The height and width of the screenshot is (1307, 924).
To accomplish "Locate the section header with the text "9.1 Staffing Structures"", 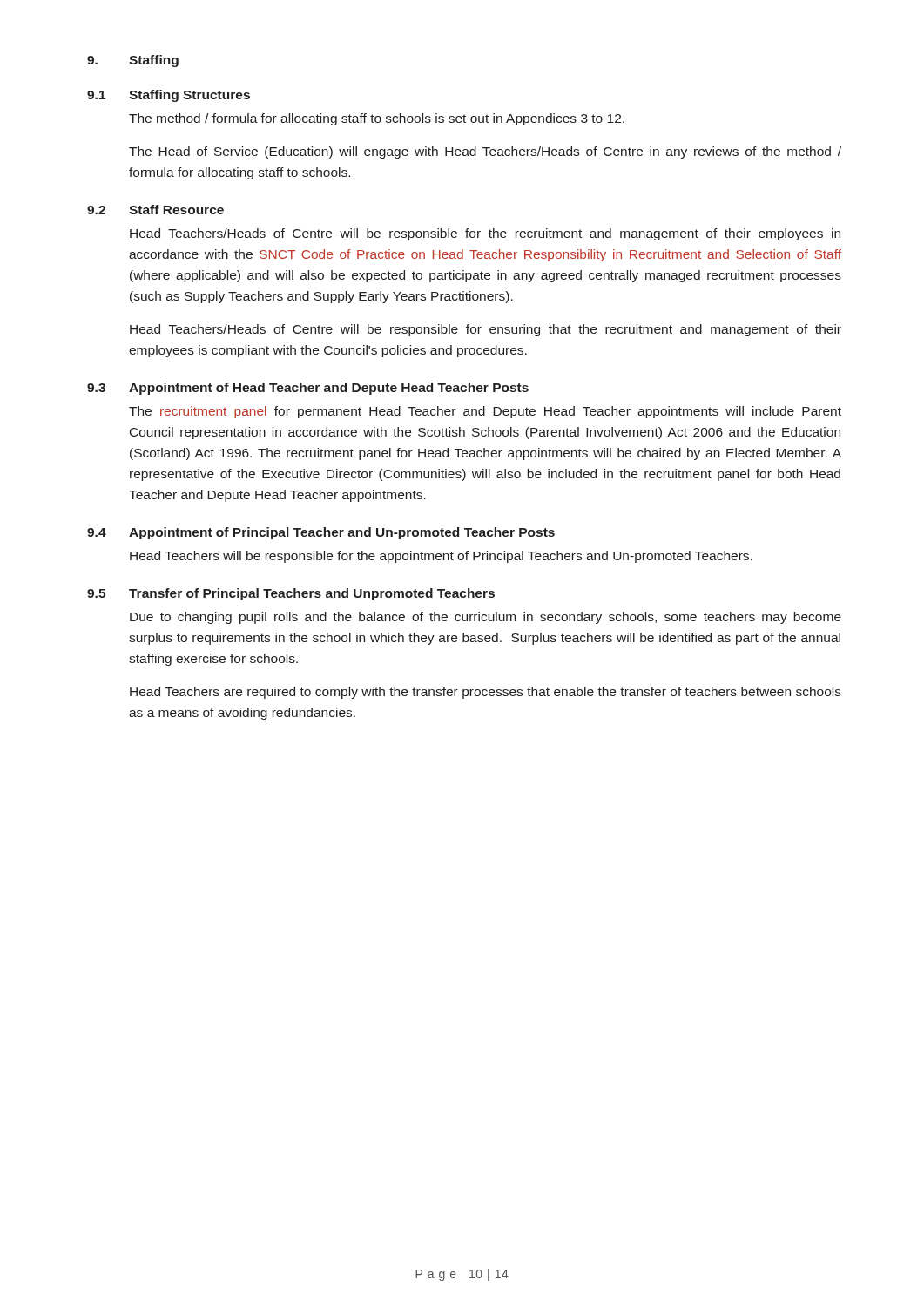I will coord(169,95).
